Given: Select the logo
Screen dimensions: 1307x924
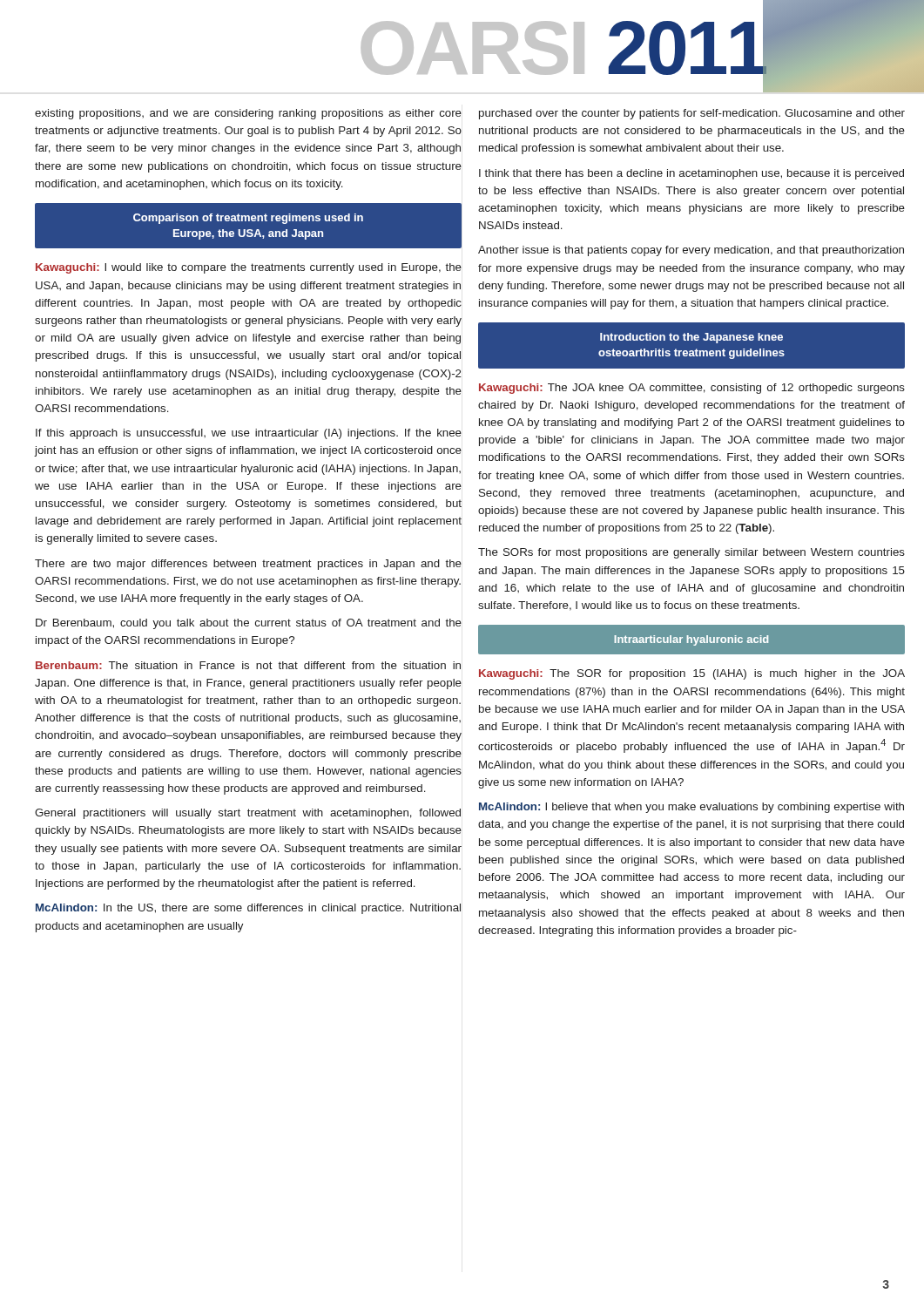Looking at the screenshot, I should pos(462,47).
